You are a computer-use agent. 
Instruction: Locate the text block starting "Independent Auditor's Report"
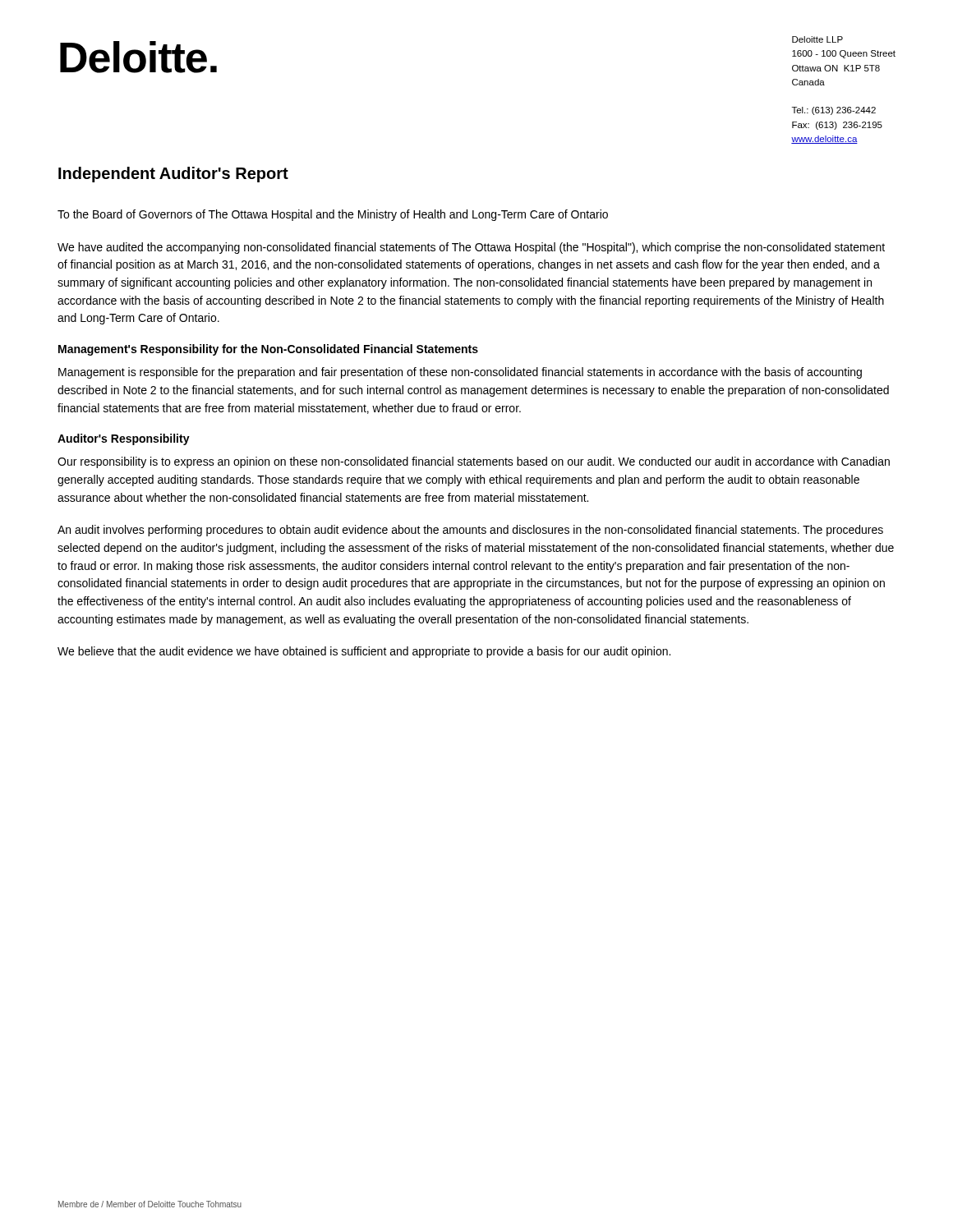[173, 175]
